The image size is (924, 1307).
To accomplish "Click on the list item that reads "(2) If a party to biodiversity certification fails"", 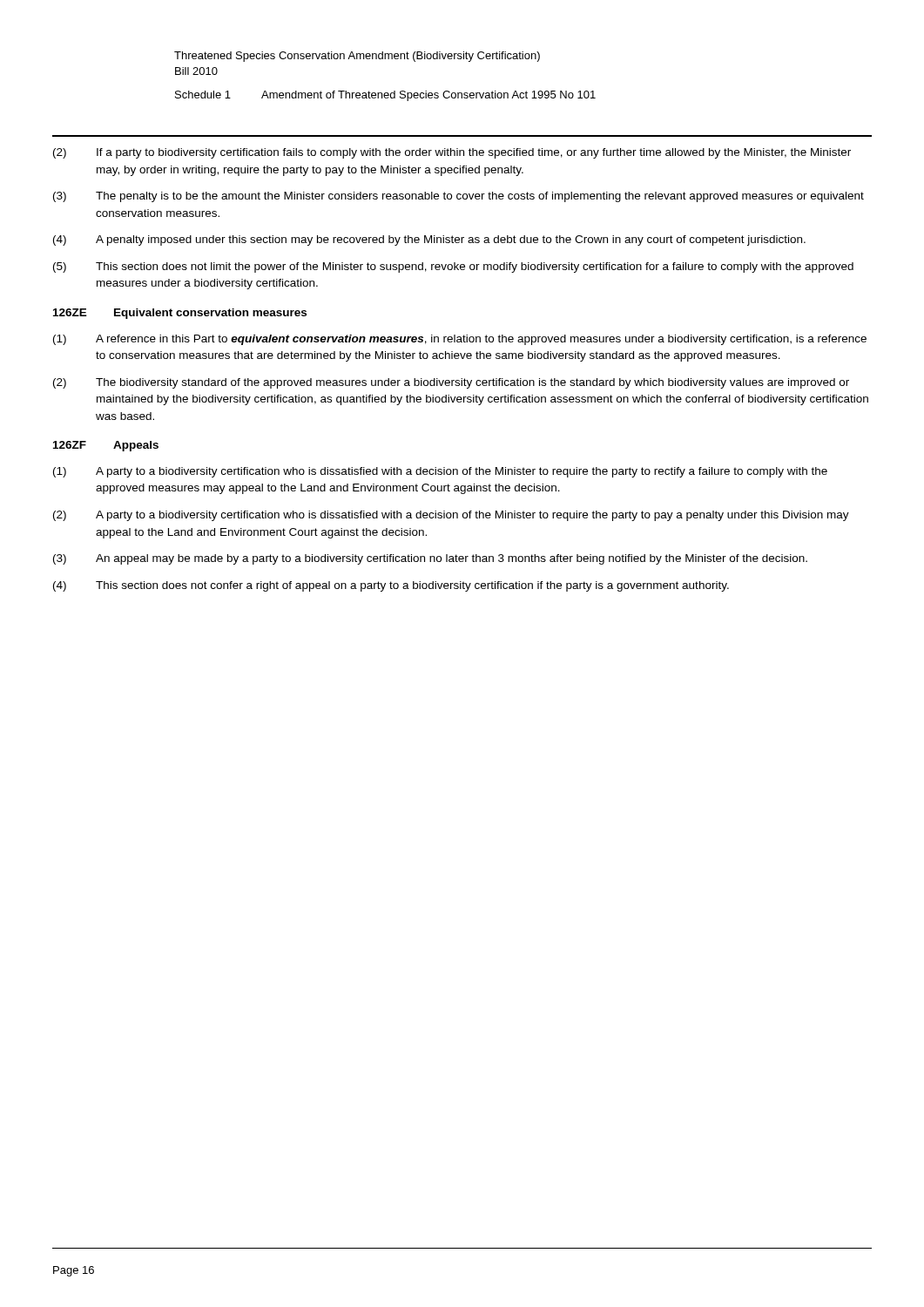I will [462, 161].
